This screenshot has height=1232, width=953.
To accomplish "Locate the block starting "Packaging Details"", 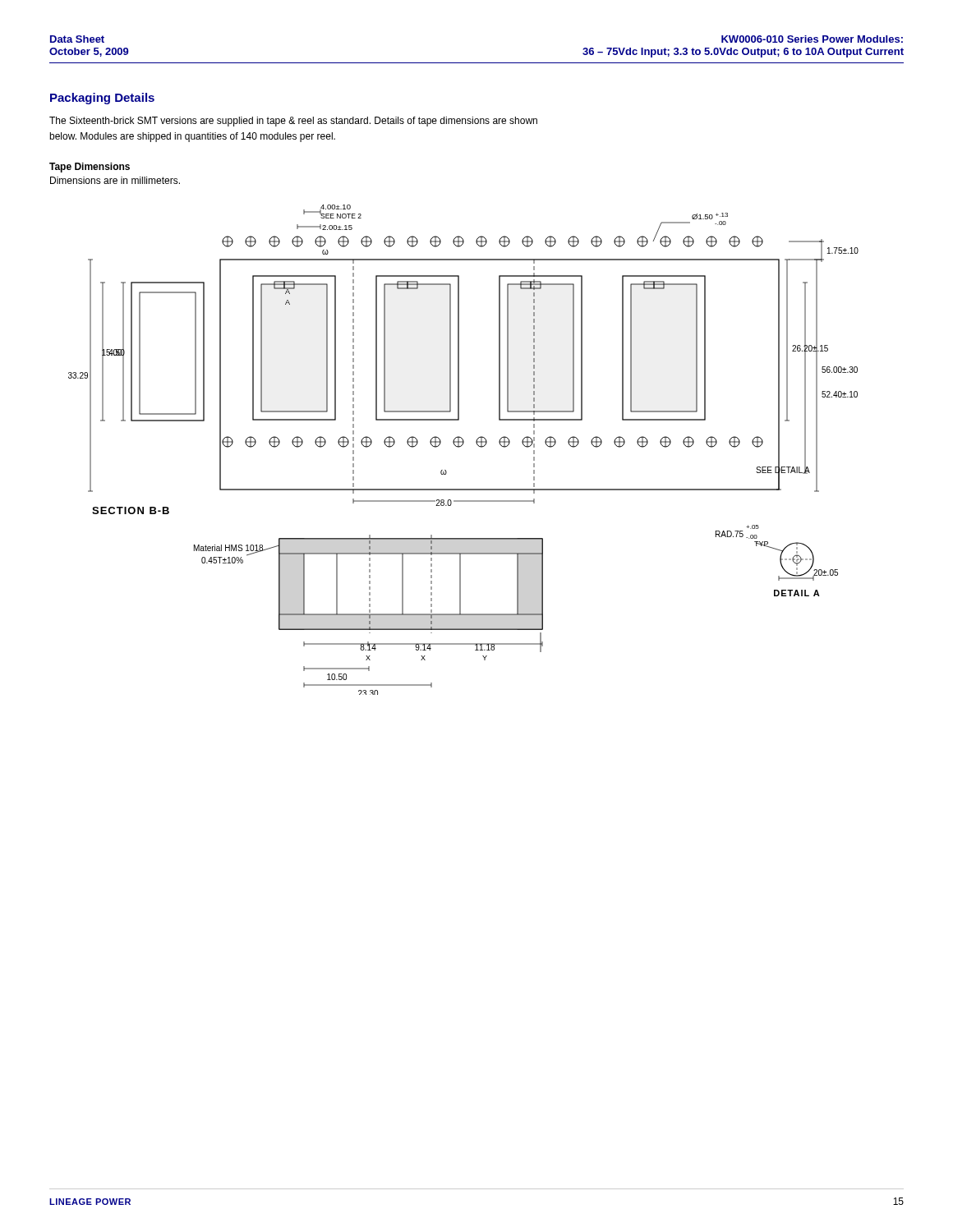I will click(x=102, y=97).
